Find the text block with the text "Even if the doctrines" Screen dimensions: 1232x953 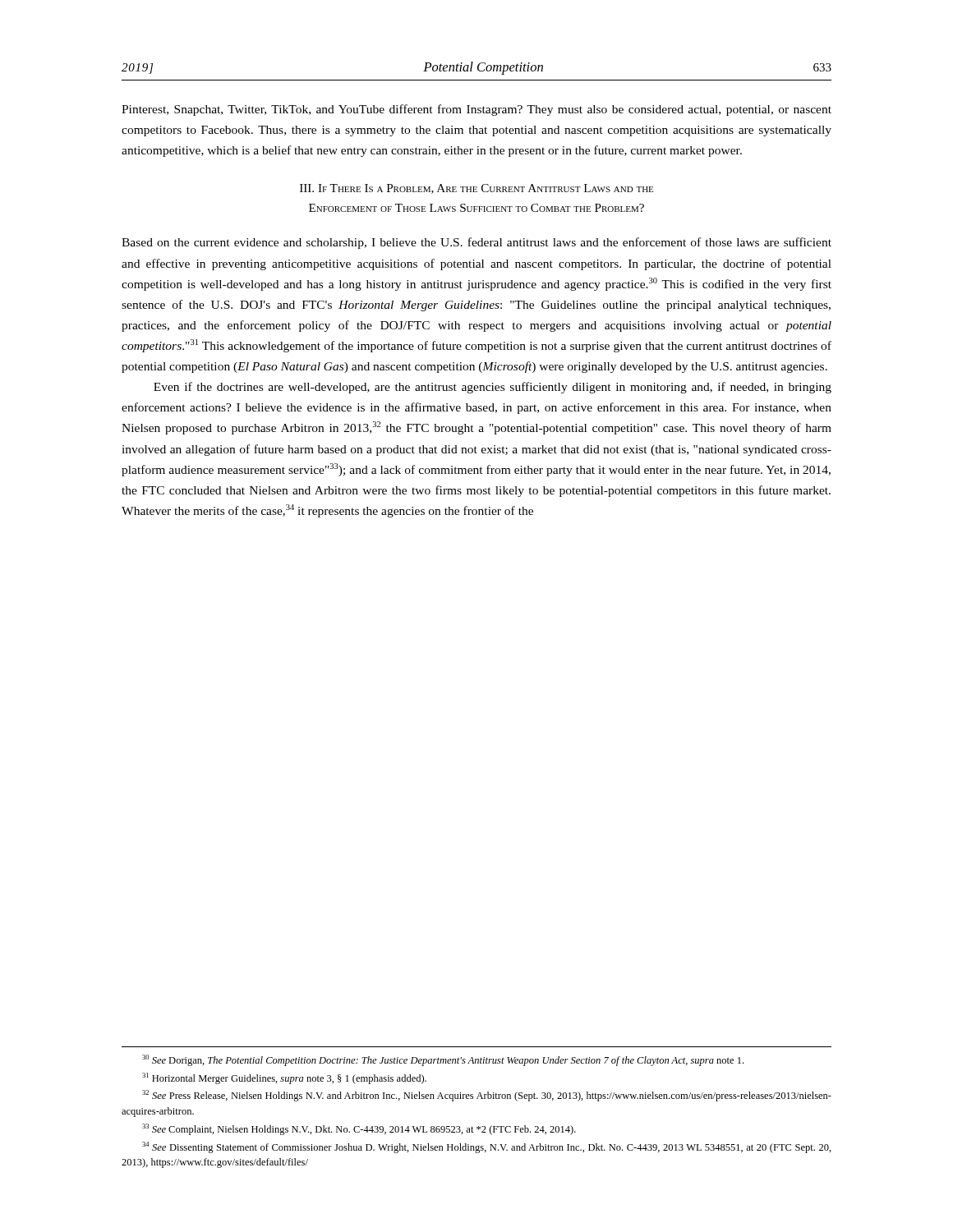476,449
